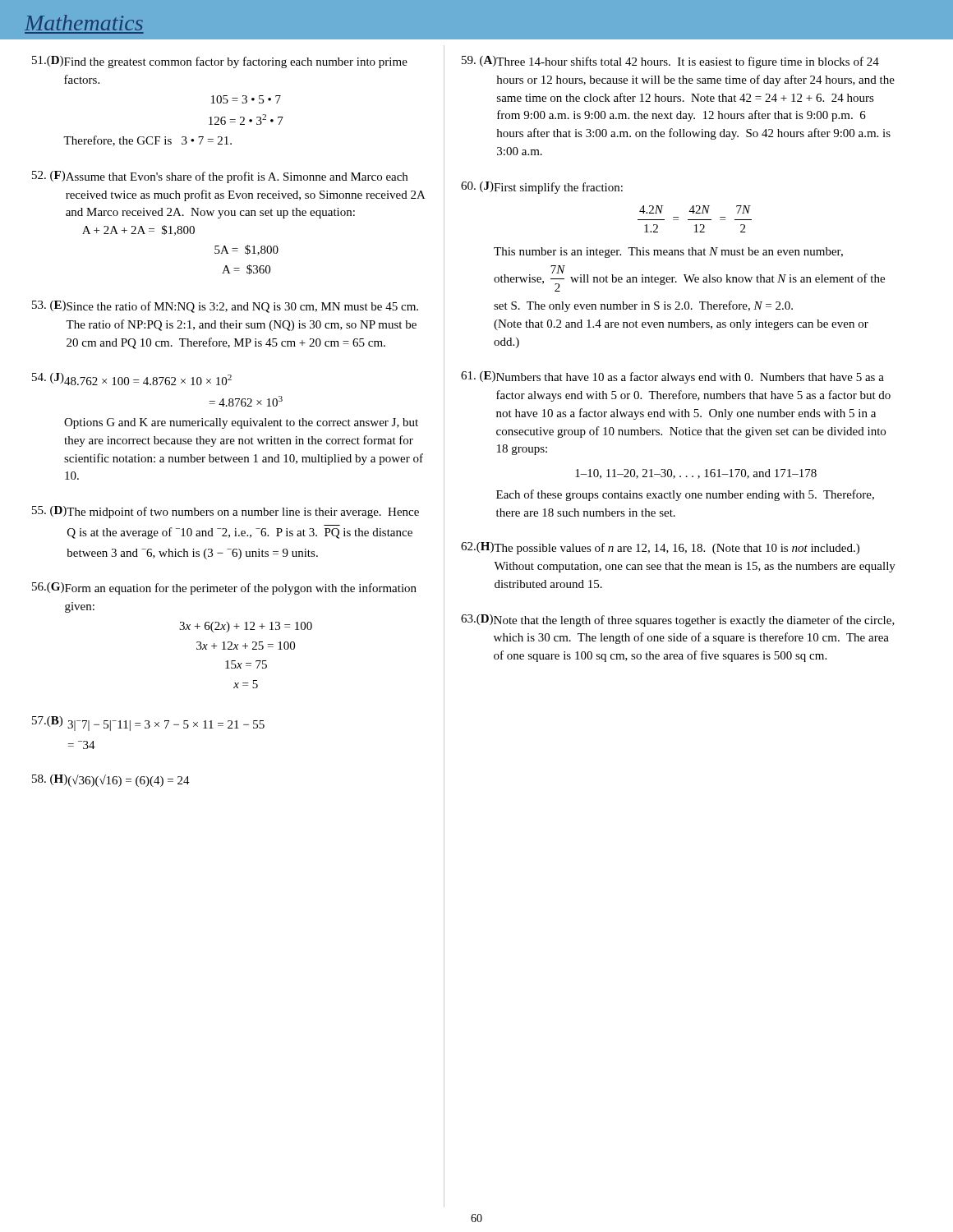The width and height of the screenshot is (953, 1232).
Task: Click on the list item that reads "63.(D) Note that"
Action: [x=678, y=638]
